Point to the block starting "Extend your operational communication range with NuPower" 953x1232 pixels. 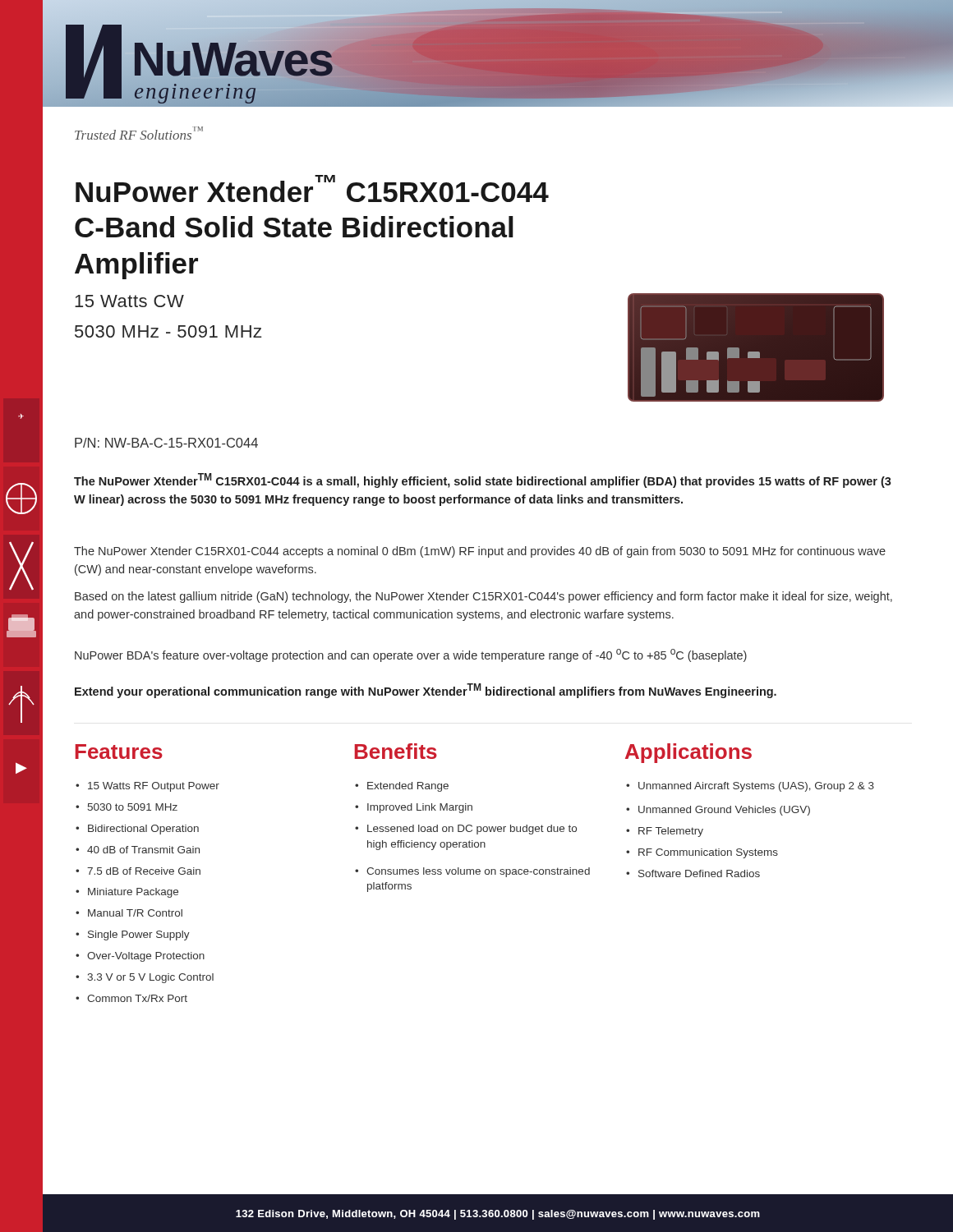pyautogui.click(x=425, y=690)
